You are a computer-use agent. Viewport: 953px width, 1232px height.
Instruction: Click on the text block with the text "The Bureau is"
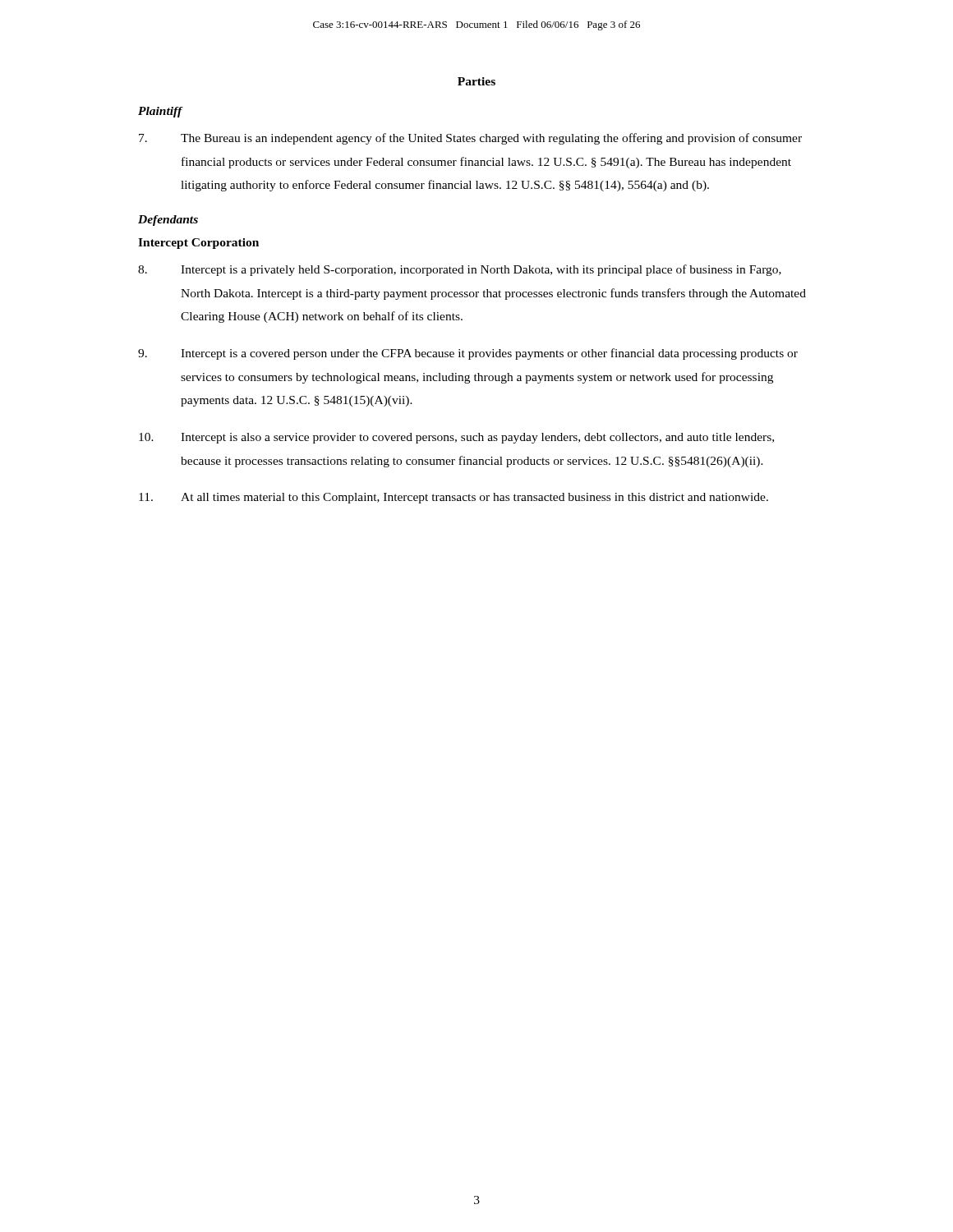(475, 162)
